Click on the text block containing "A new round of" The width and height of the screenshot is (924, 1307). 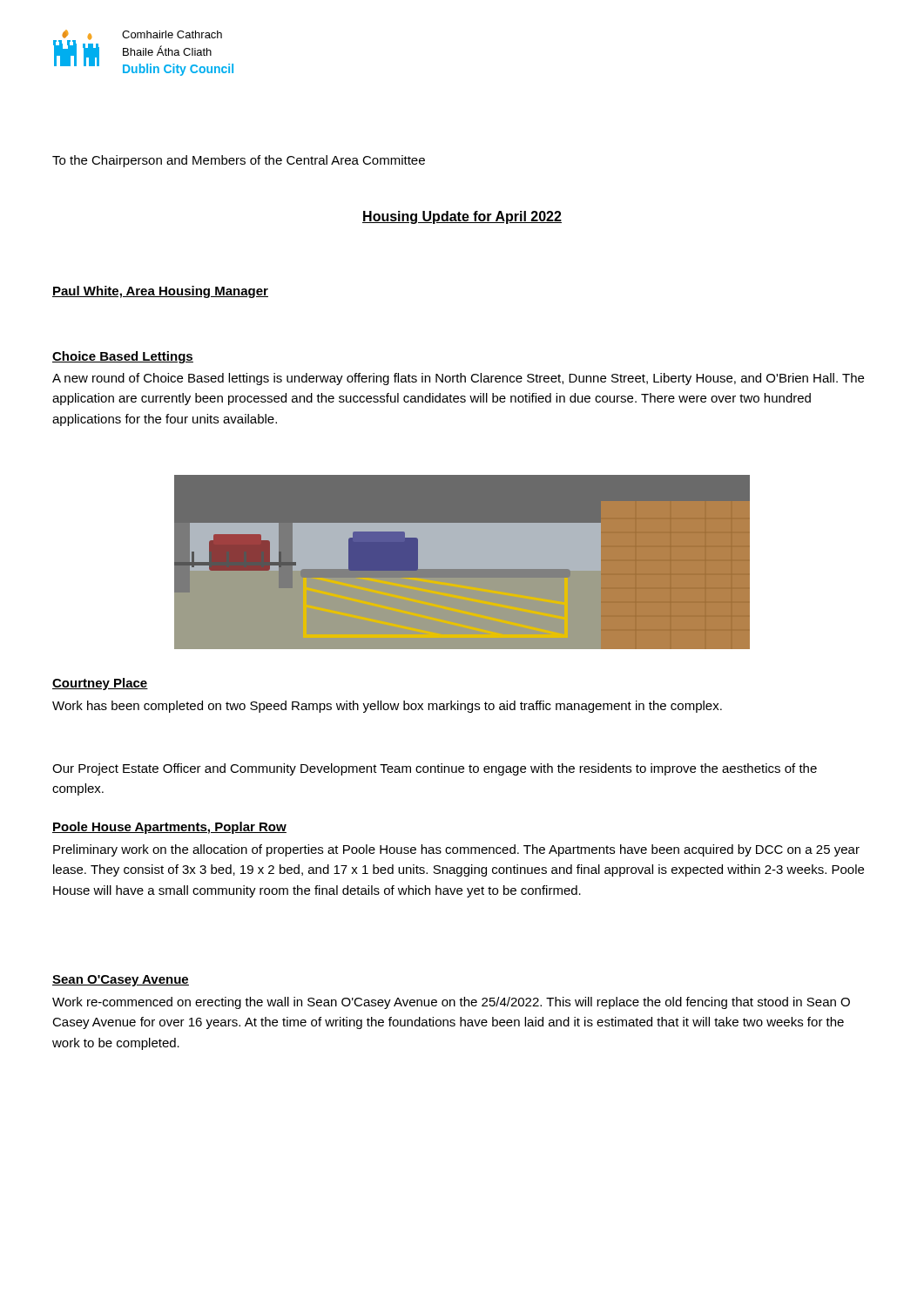coord(458,398)
